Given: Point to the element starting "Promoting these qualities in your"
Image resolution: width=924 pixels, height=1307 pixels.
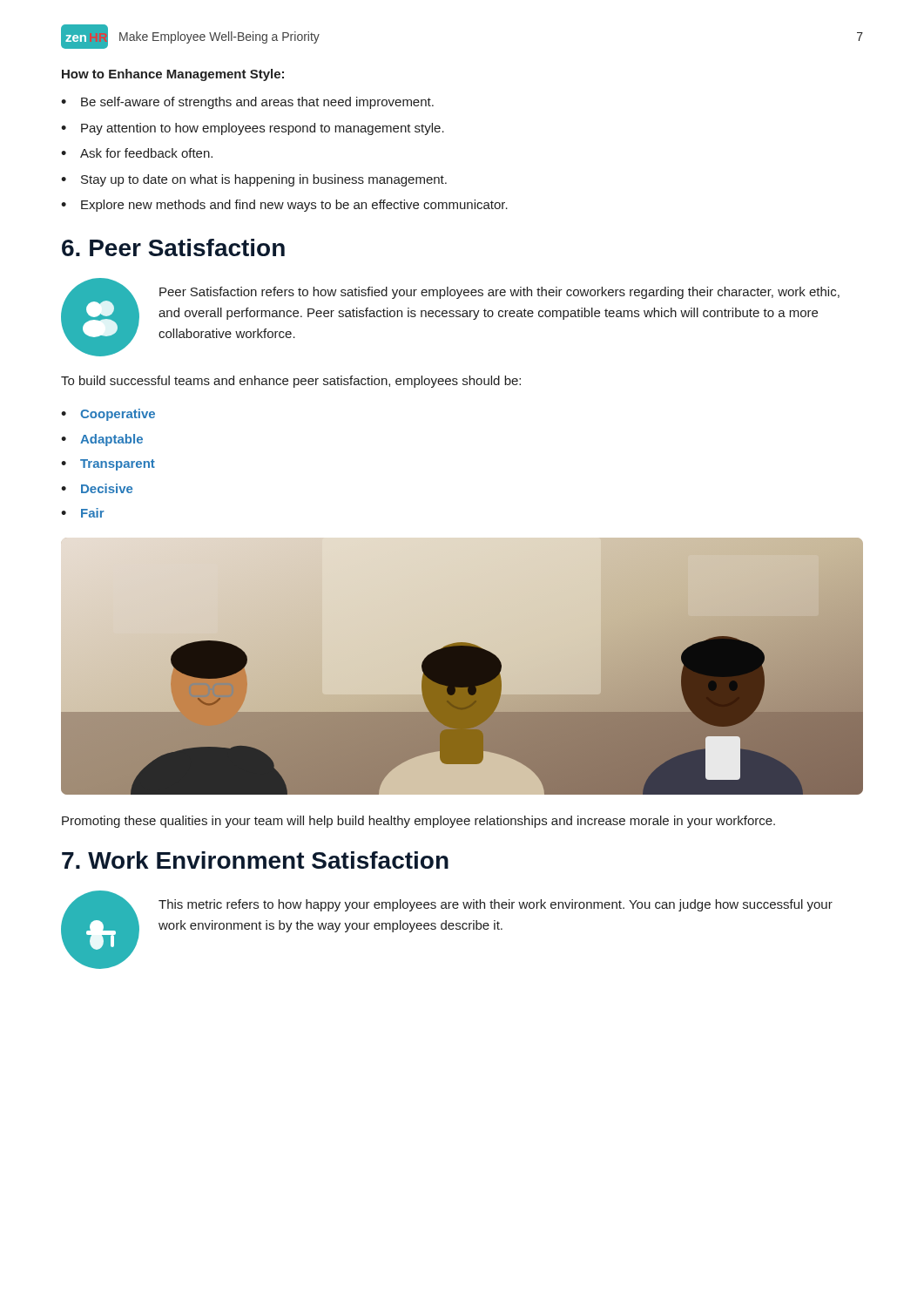Looking at the screenshot, I should click(419, 820).
